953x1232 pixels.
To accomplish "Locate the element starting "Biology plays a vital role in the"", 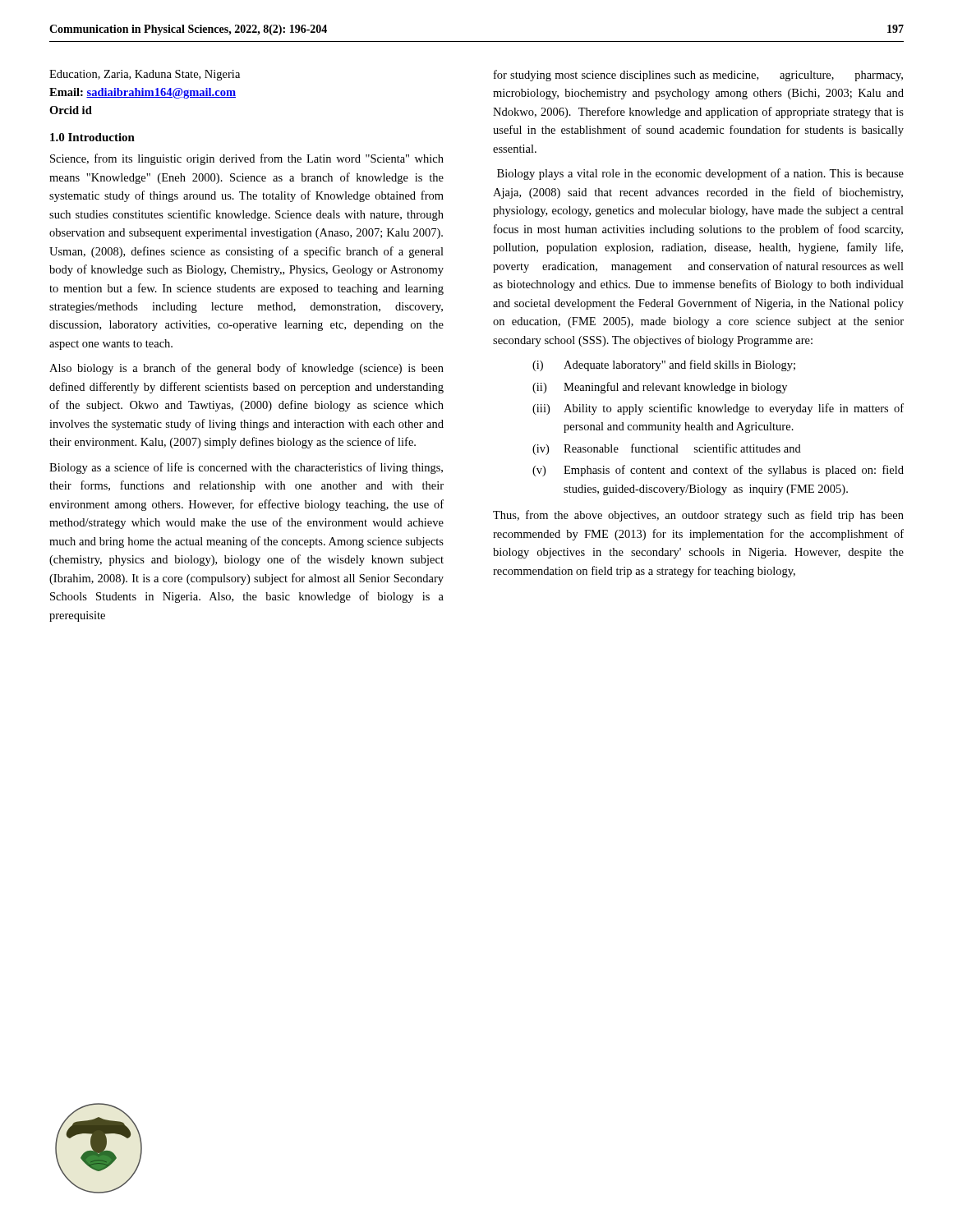I will click(x=698, y=257).
